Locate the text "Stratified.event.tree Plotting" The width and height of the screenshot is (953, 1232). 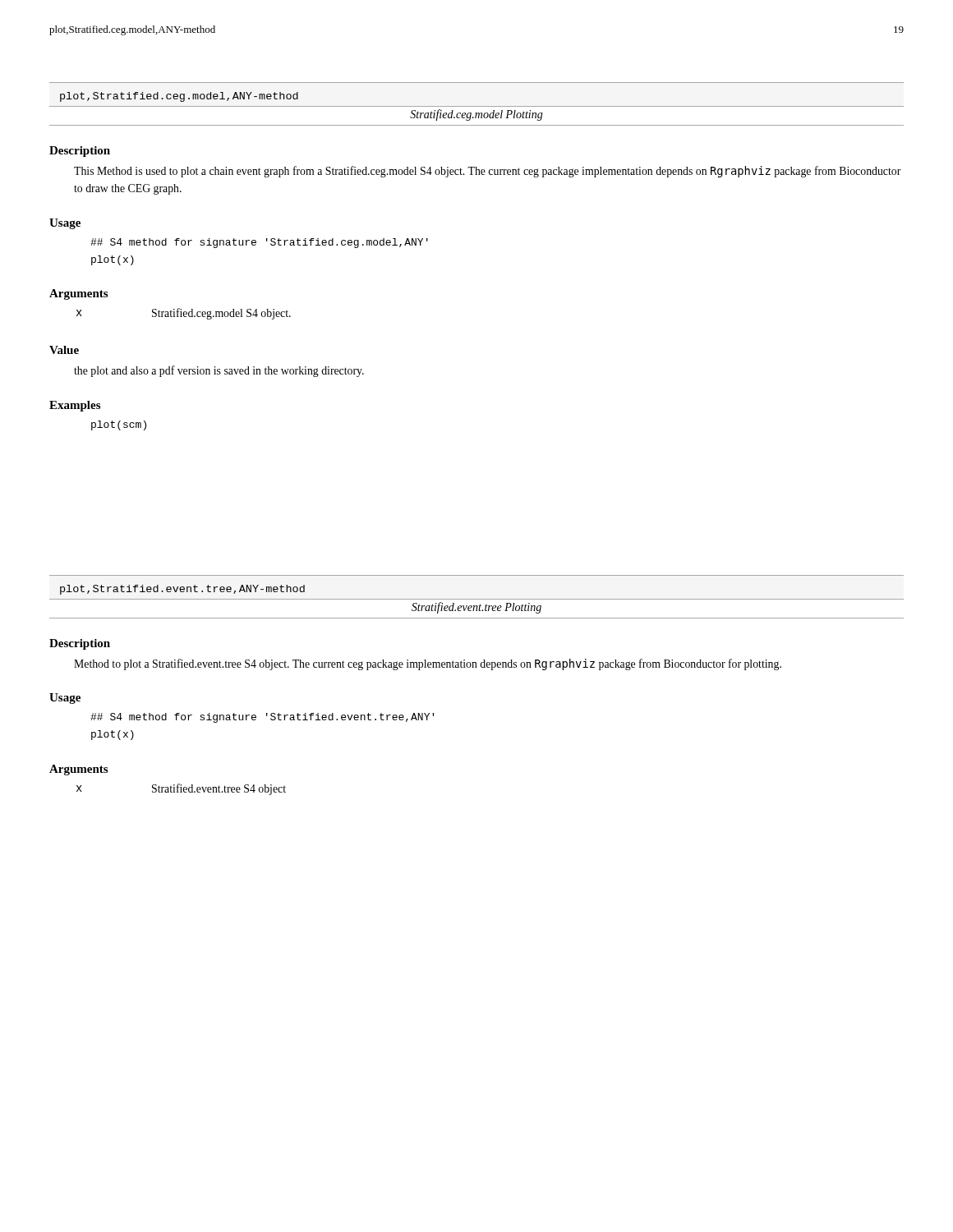pyautogui.click(x=476, y=607)
